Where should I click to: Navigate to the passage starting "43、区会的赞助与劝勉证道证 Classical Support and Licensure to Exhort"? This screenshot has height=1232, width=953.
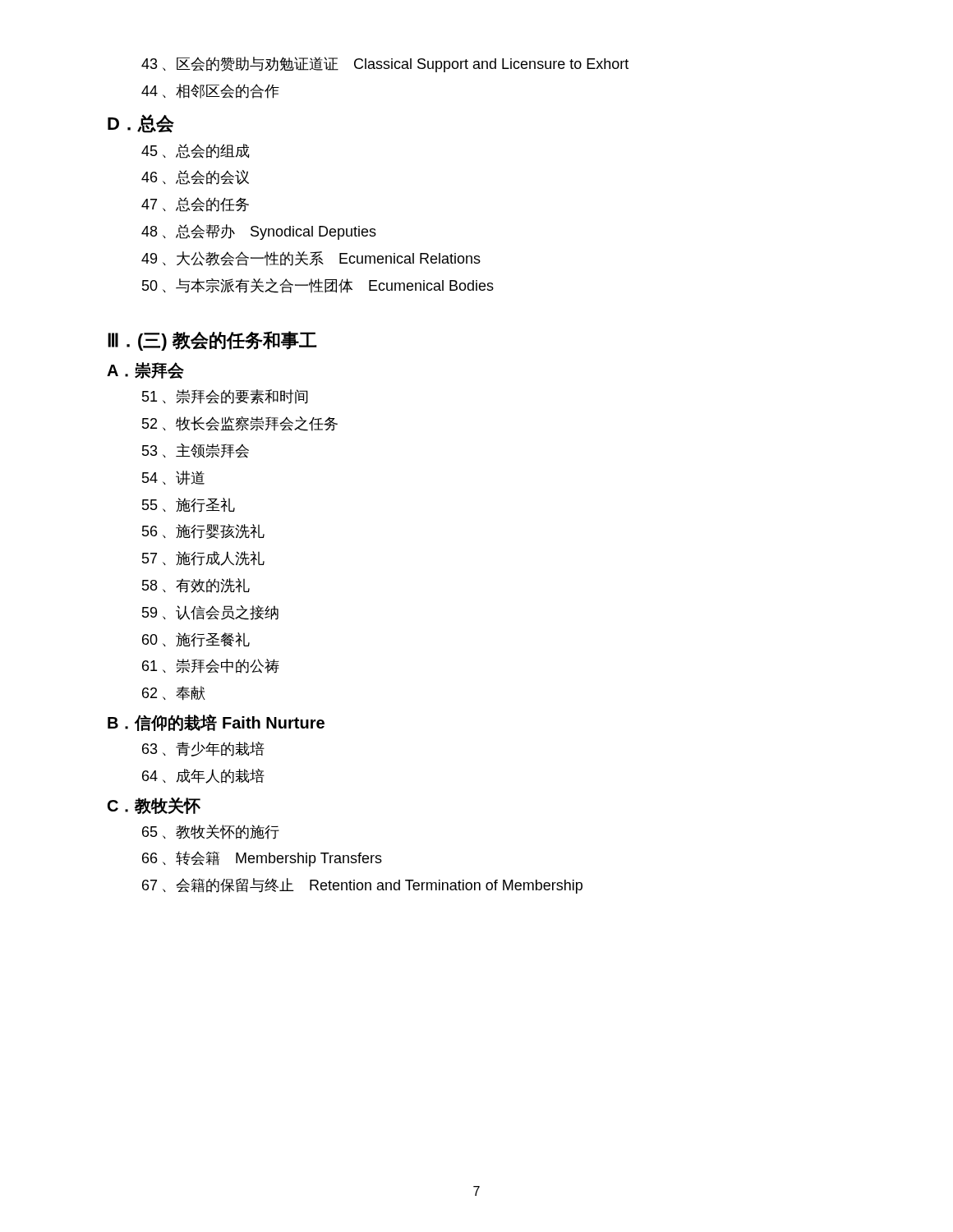pos(380,64)
